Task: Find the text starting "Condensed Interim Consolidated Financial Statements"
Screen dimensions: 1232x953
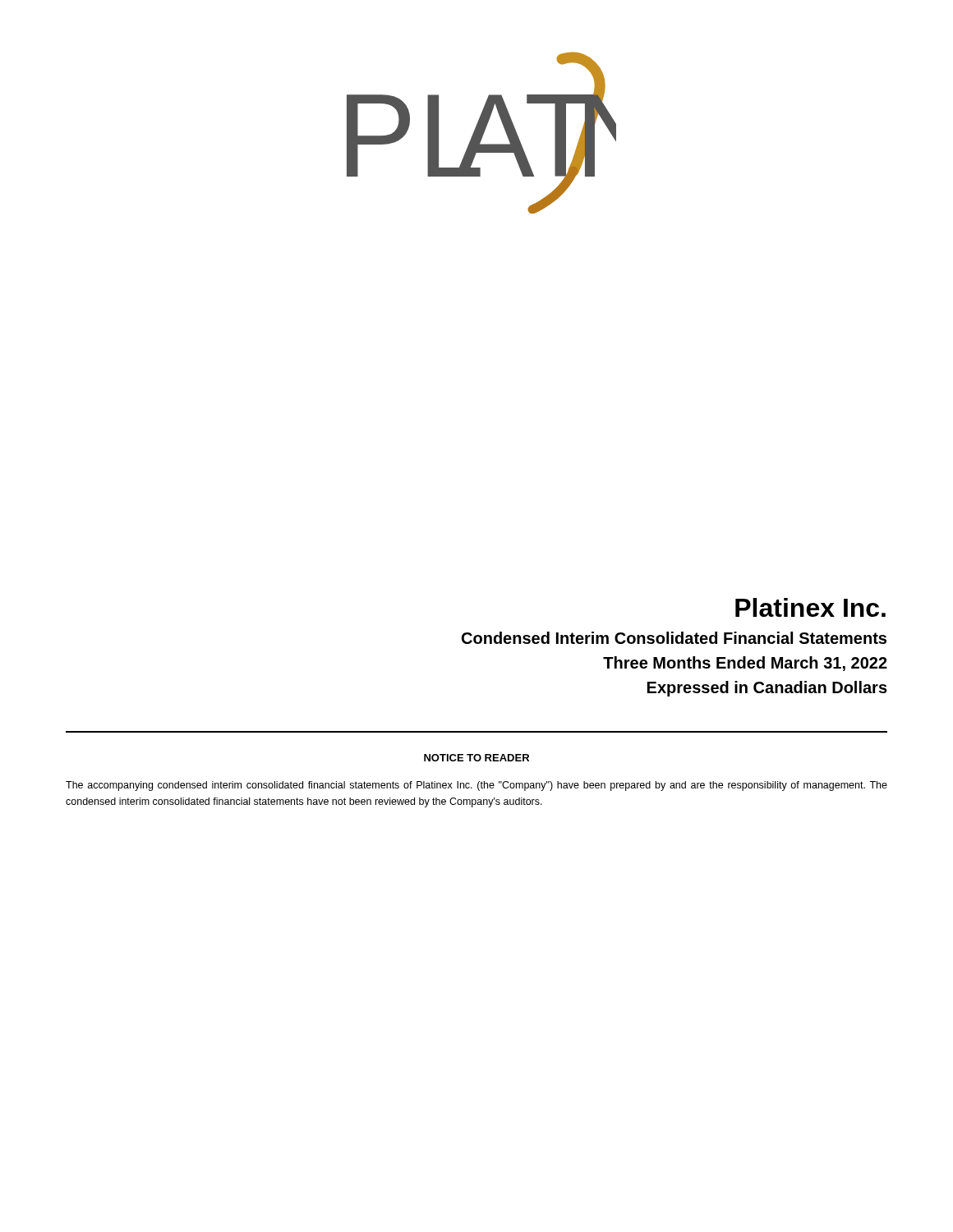Action: [x=674, y=638]
